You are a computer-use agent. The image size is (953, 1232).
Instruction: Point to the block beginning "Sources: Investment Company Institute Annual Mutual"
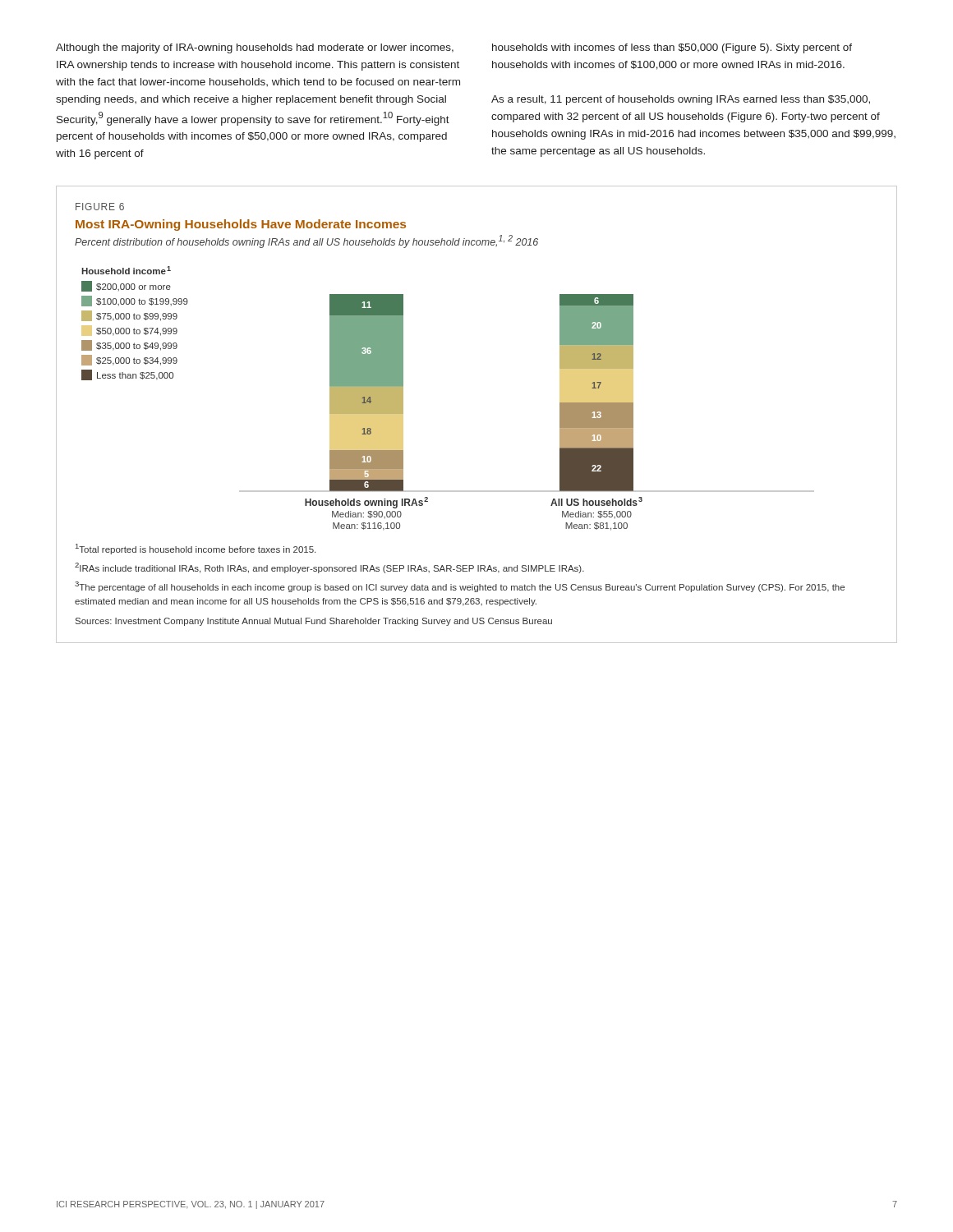pyautogui.click(x=314, y=621)
